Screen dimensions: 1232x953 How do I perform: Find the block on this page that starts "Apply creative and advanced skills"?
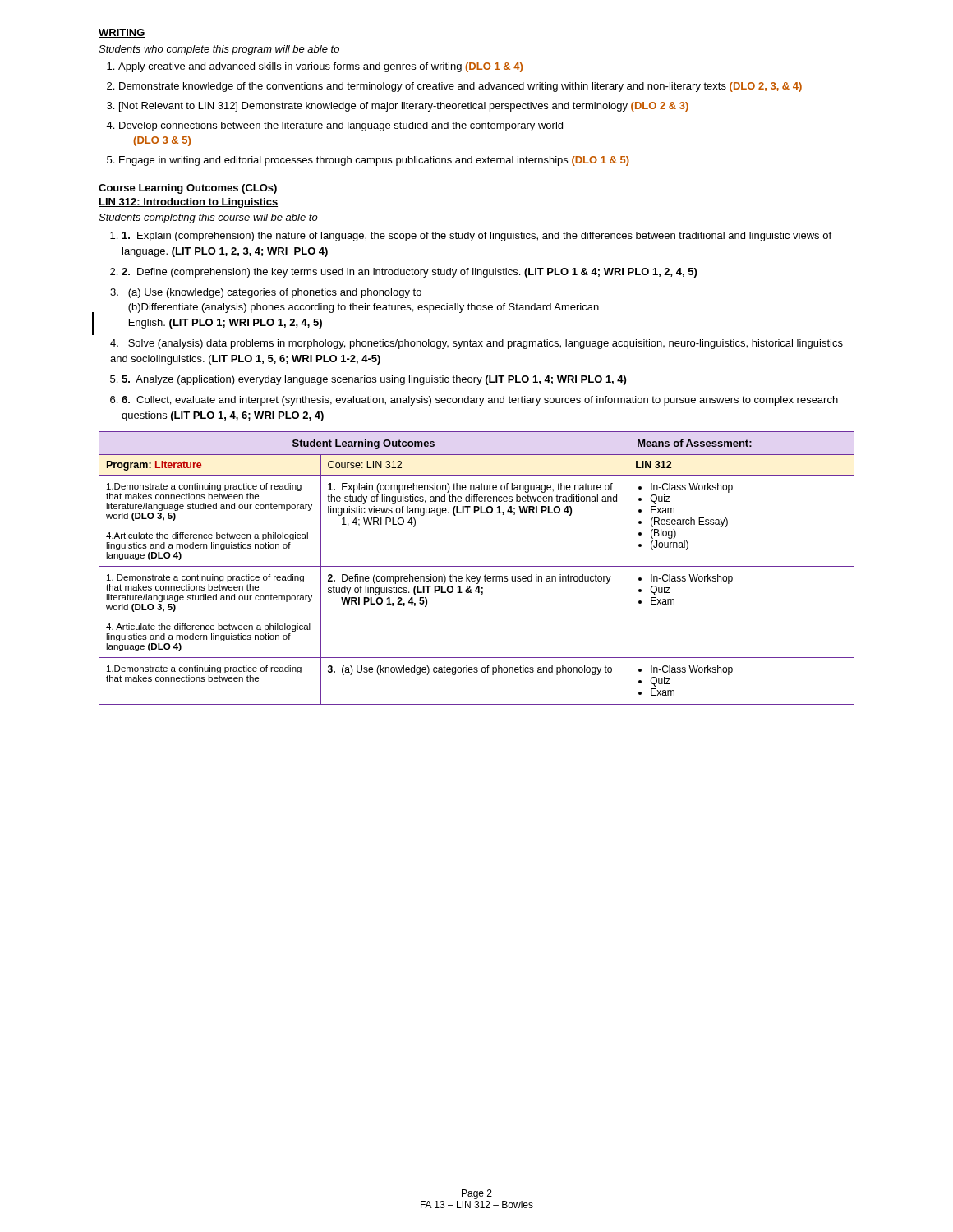tap(321, 66)
